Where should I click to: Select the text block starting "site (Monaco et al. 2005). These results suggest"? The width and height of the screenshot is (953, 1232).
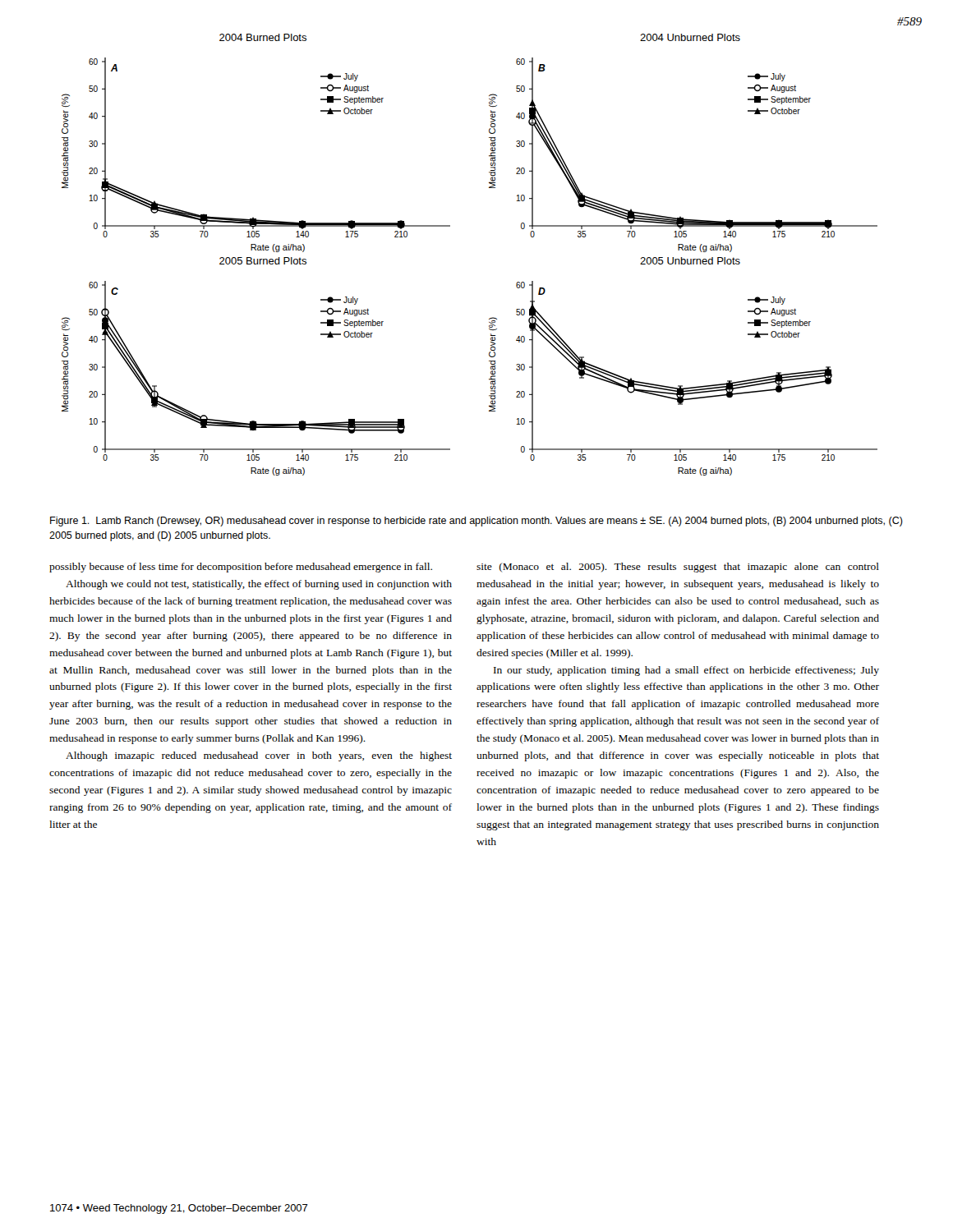pos(678,705)
